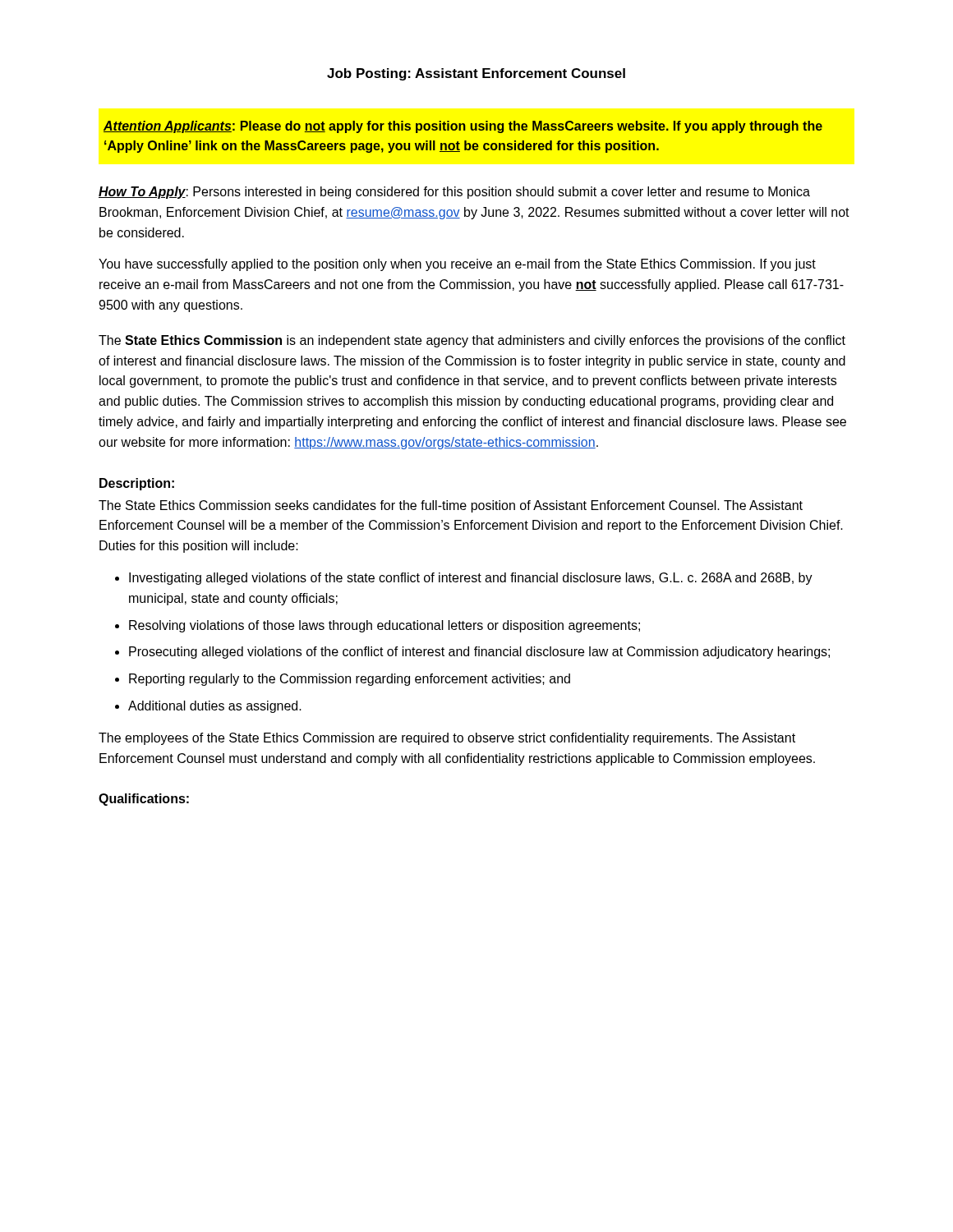
Task: Locate the text block that reads "The employees of the State Ethics Commission are"
Action: pyautogui.click(x=476, y=749)
